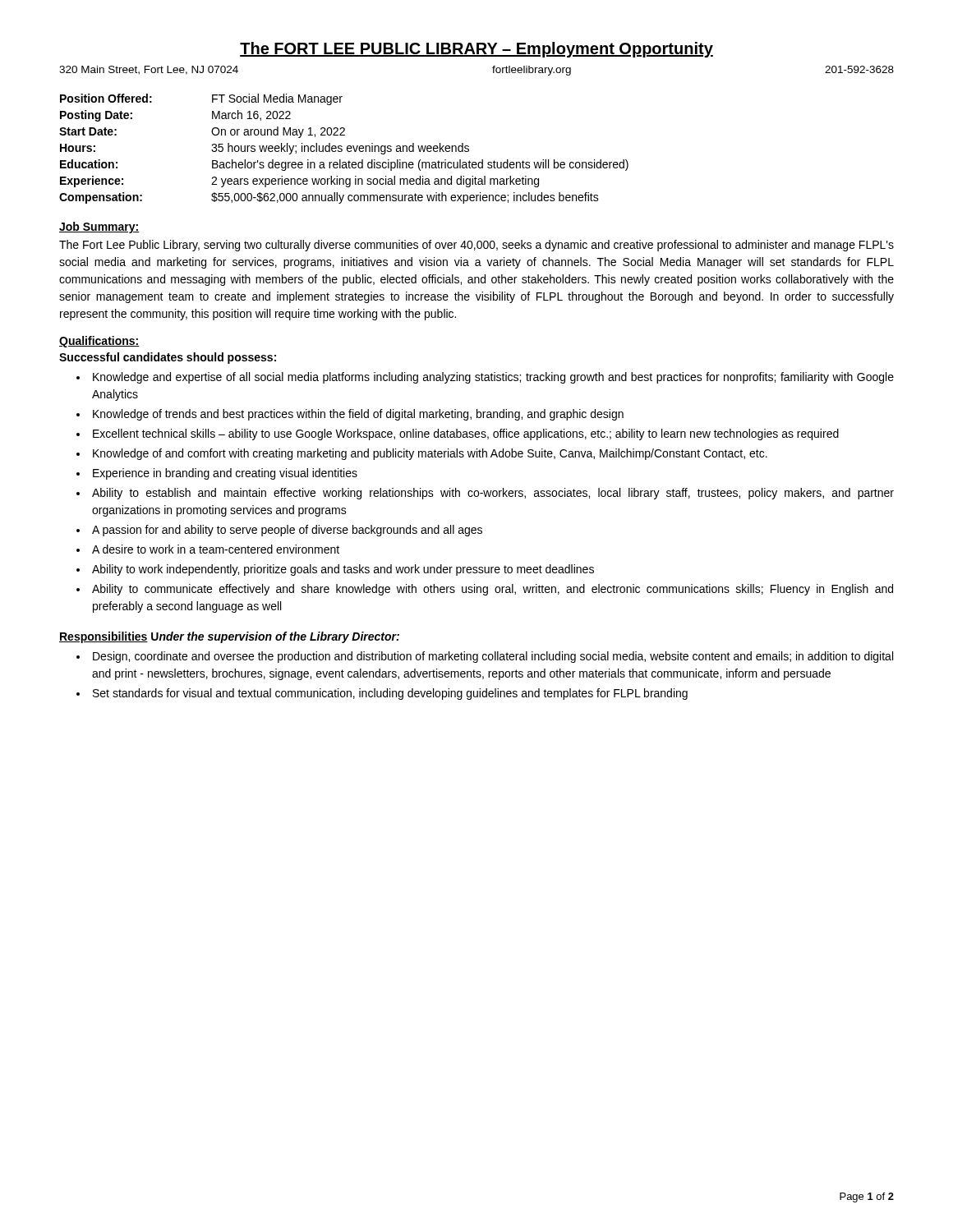Point to the block beginning "Design, coordinate and oversee"
This screenshot has height=1232, width=953.
pos(491,665)
